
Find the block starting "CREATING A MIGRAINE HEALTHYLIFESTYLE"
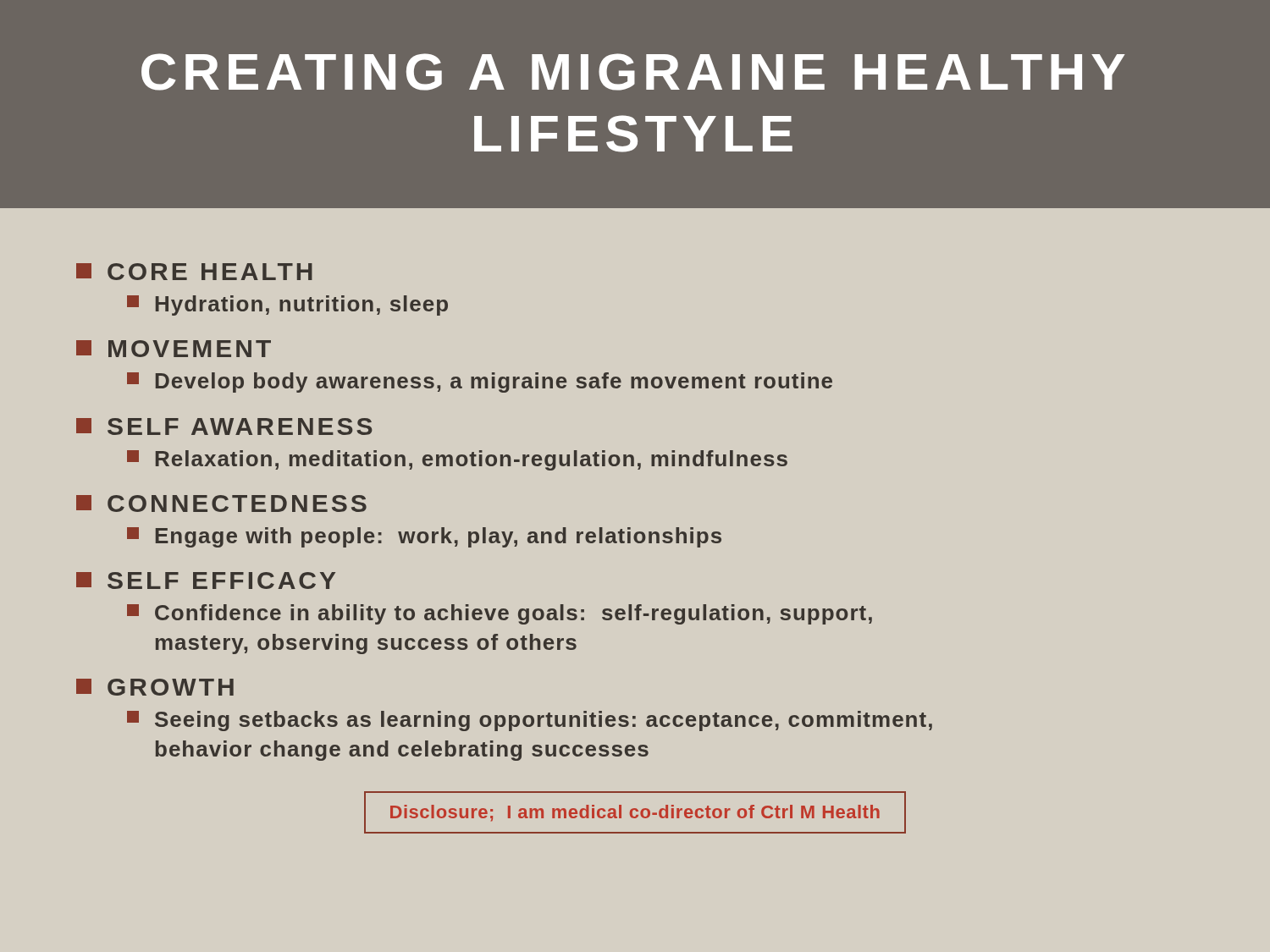pyautogui.click(x=635, y=104)
